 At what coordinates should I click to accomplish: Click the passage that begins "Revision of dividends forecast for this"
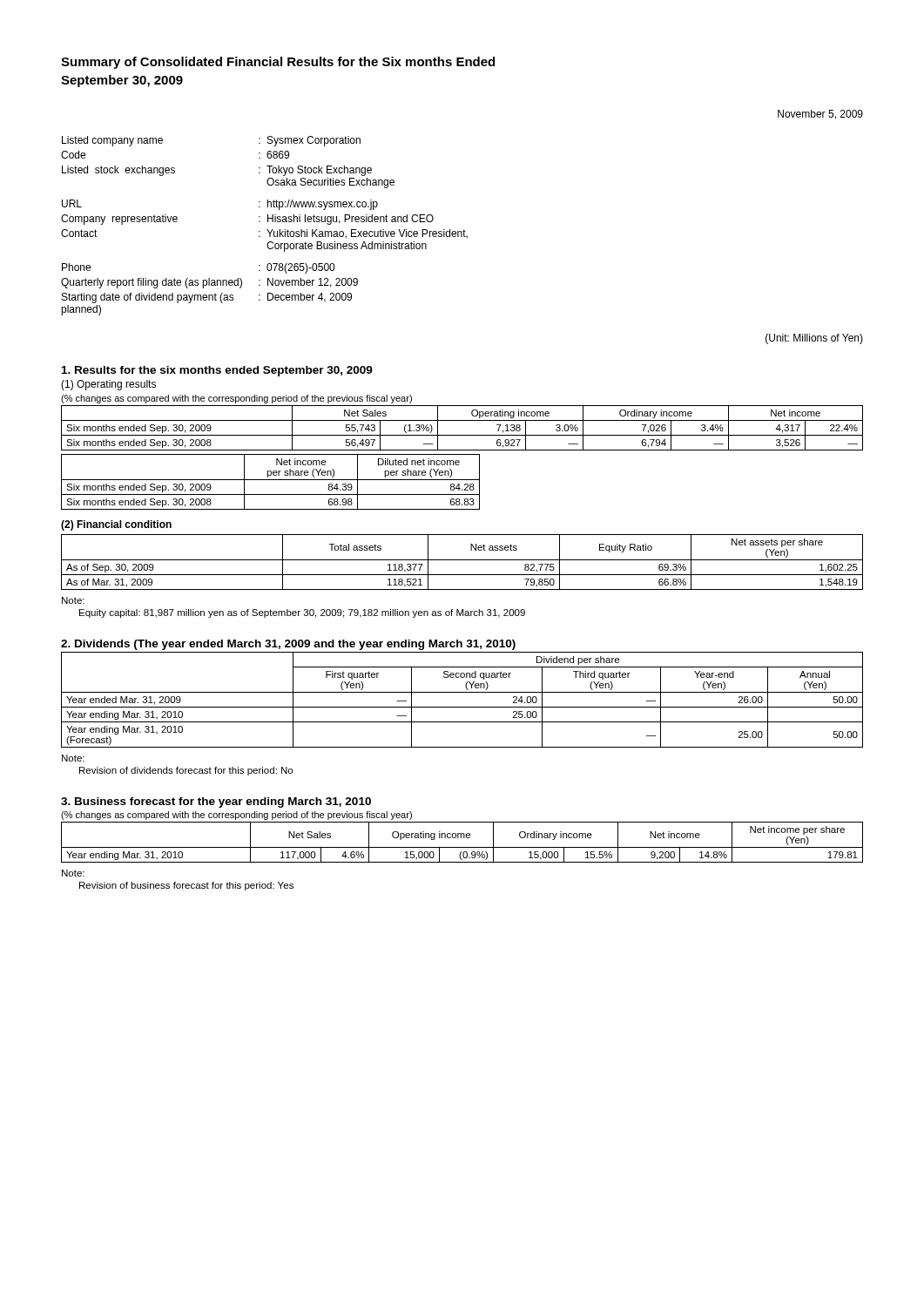186,770
